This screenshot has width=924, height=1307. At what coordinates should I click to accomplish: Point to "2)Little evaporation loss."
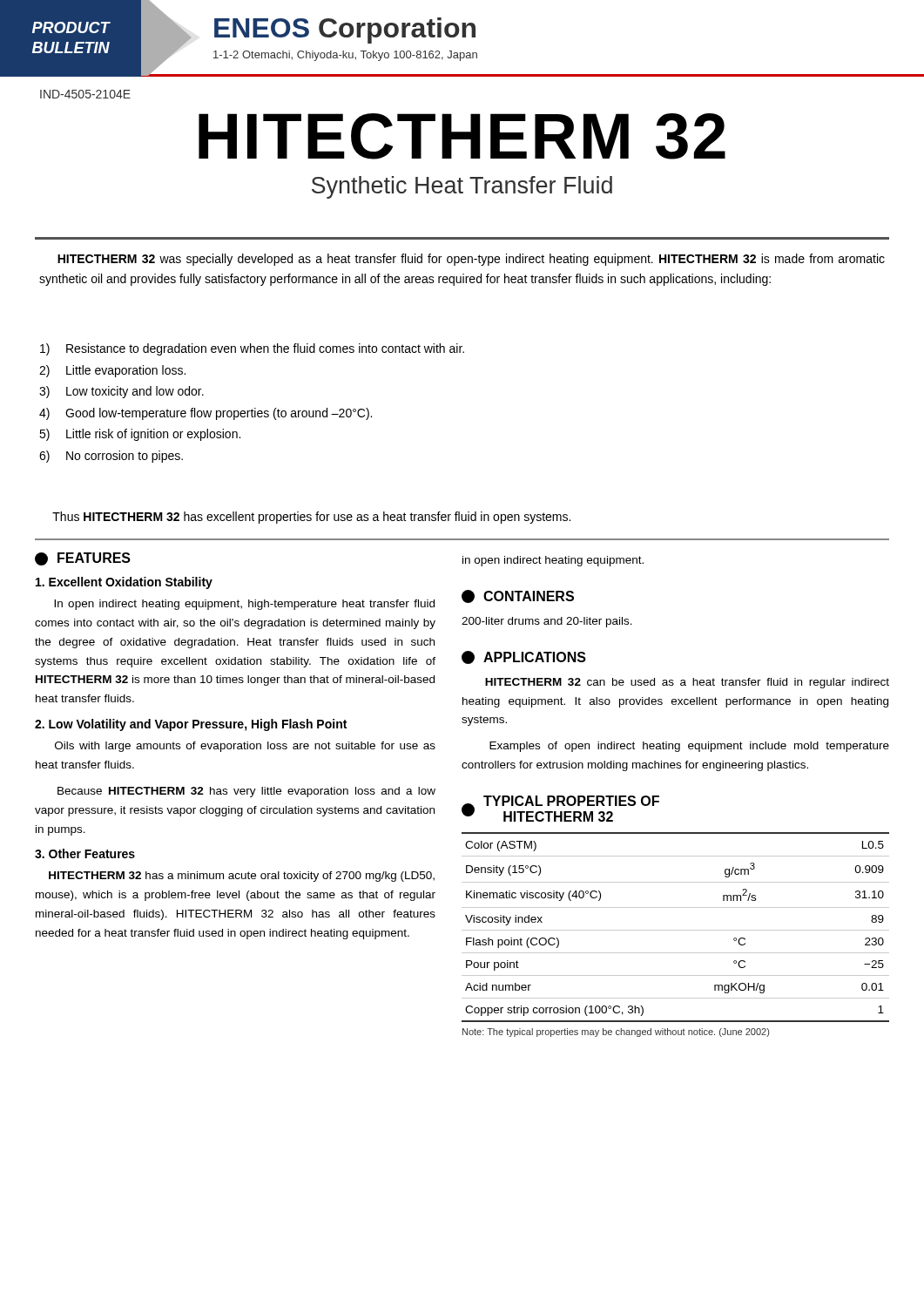(113, 370)
